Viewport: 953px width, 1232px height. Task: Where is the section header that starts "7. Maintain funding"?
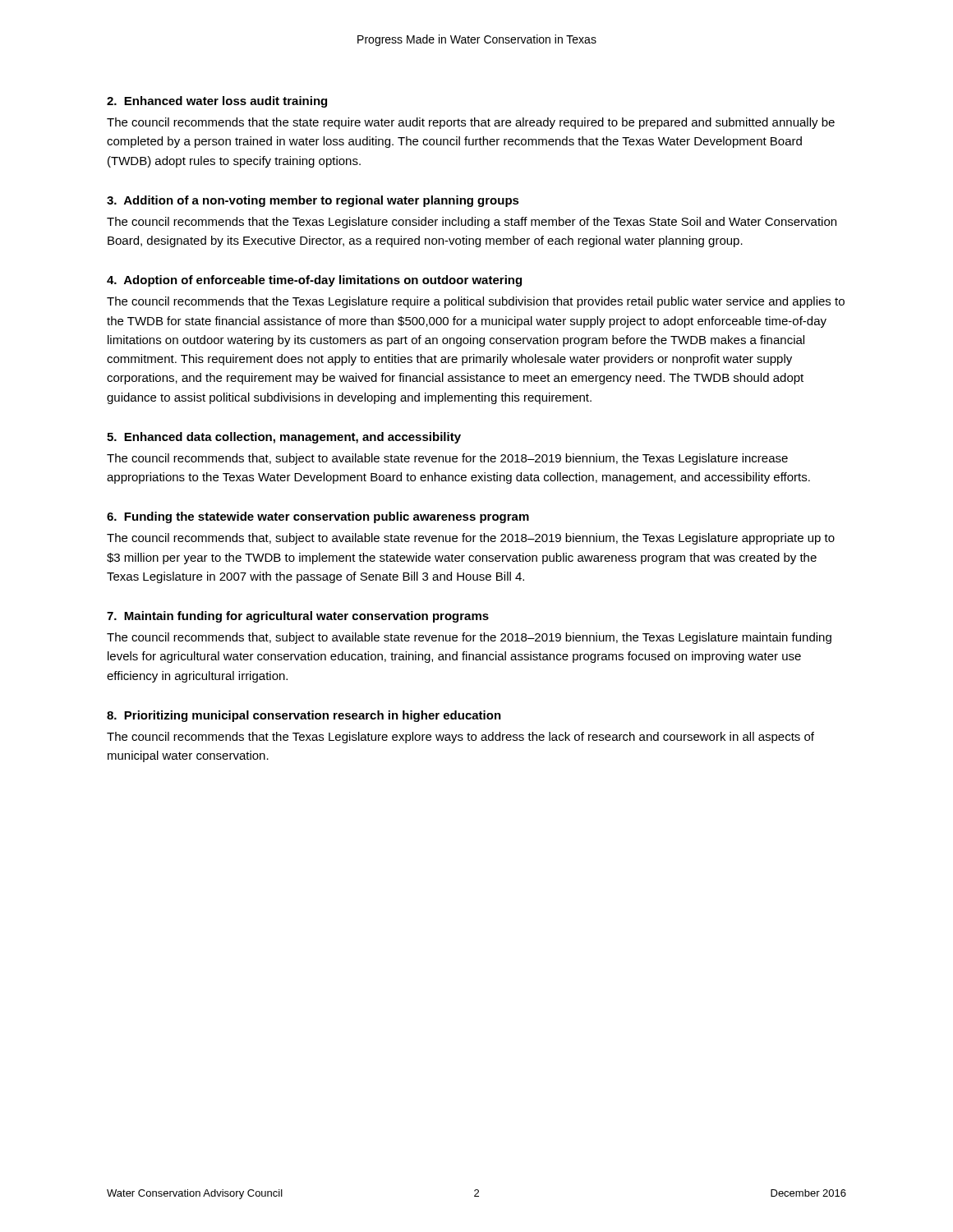pos(298,616)
